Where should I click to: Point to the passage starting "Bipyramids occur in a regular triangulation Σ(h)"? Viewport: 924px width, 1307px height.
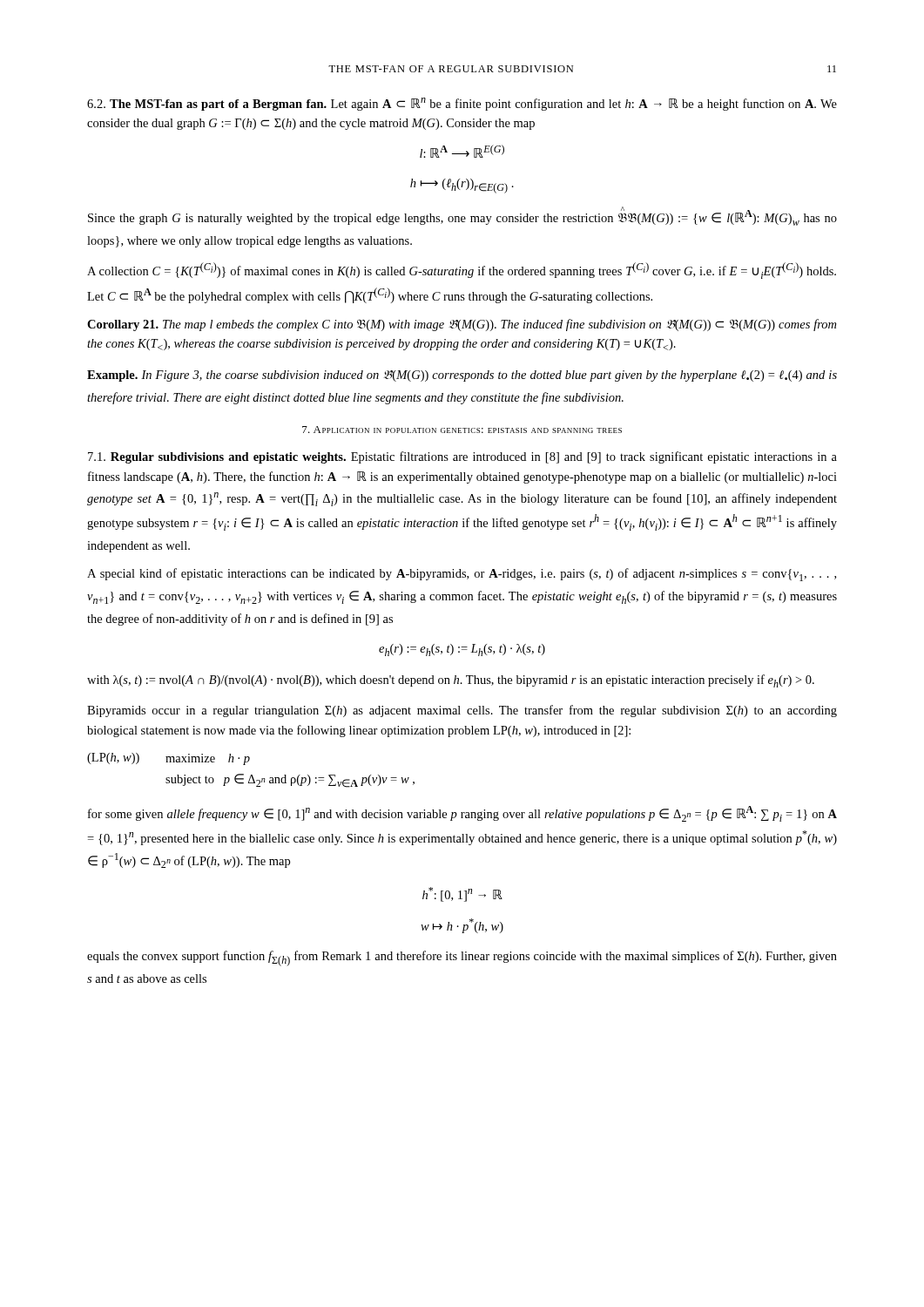coord(462,720)
